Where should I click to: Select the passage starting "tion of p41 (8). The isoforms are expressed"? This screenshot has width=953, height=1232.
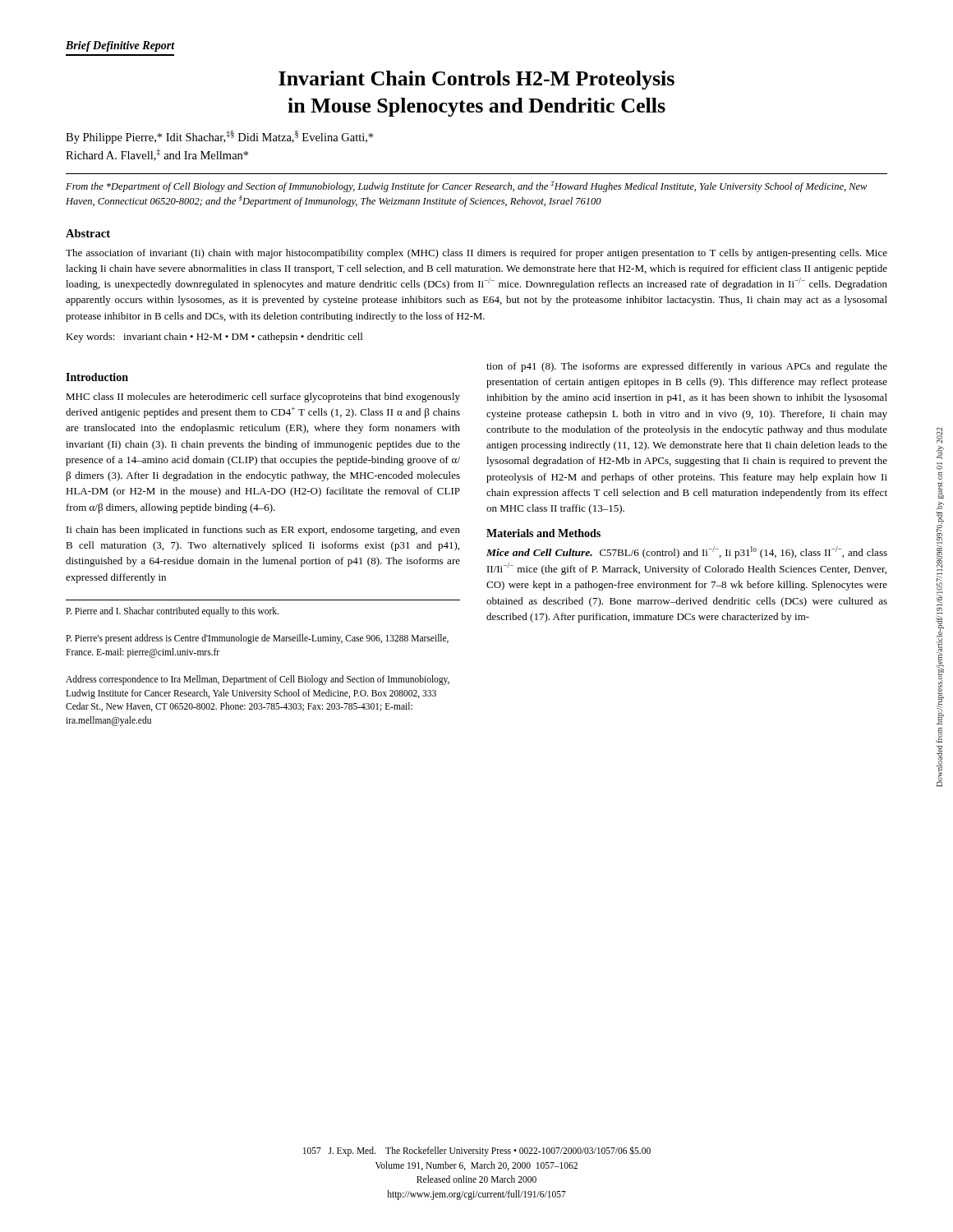coord(687,437)
